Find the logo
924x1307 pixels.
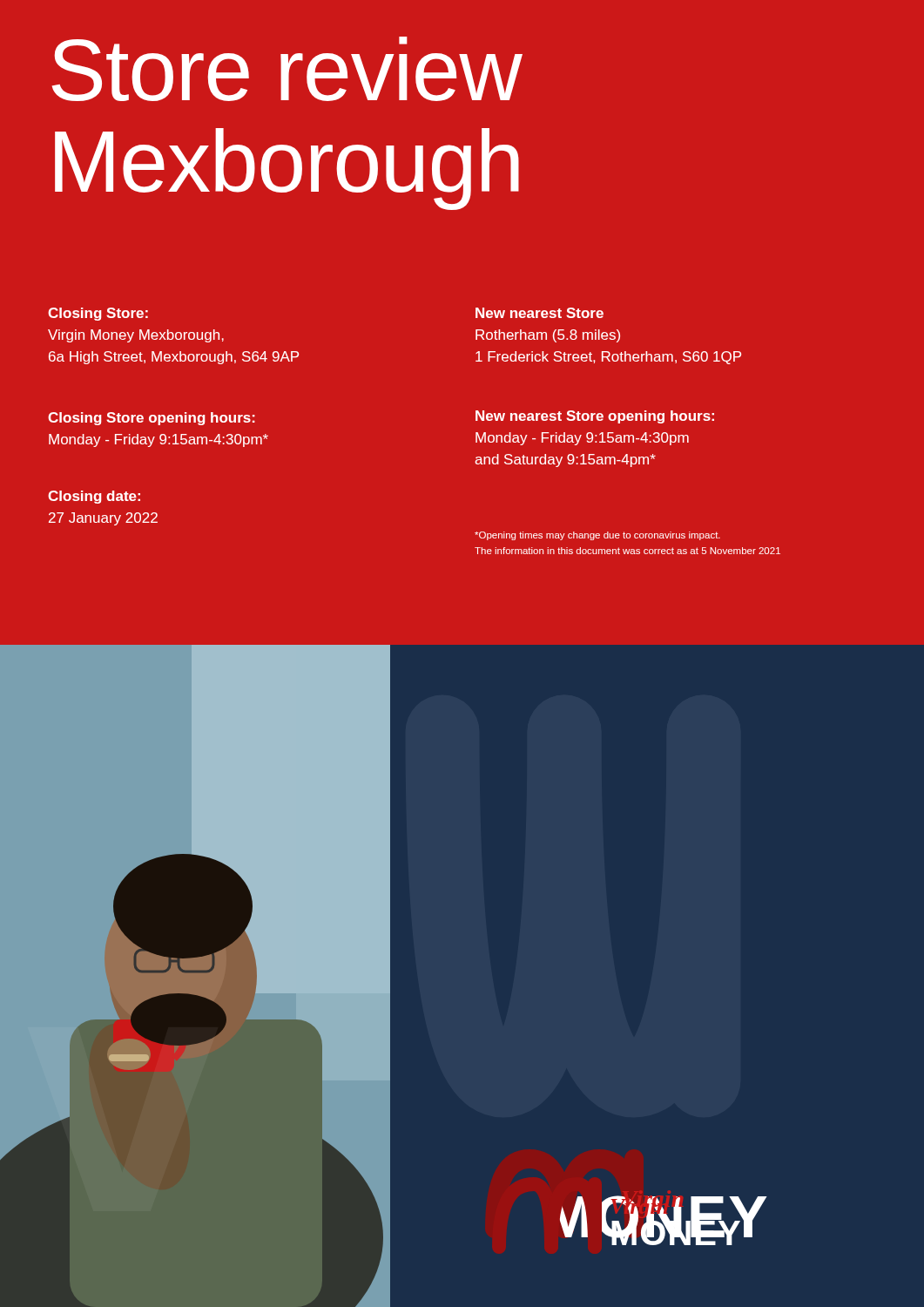coord(657,976)
